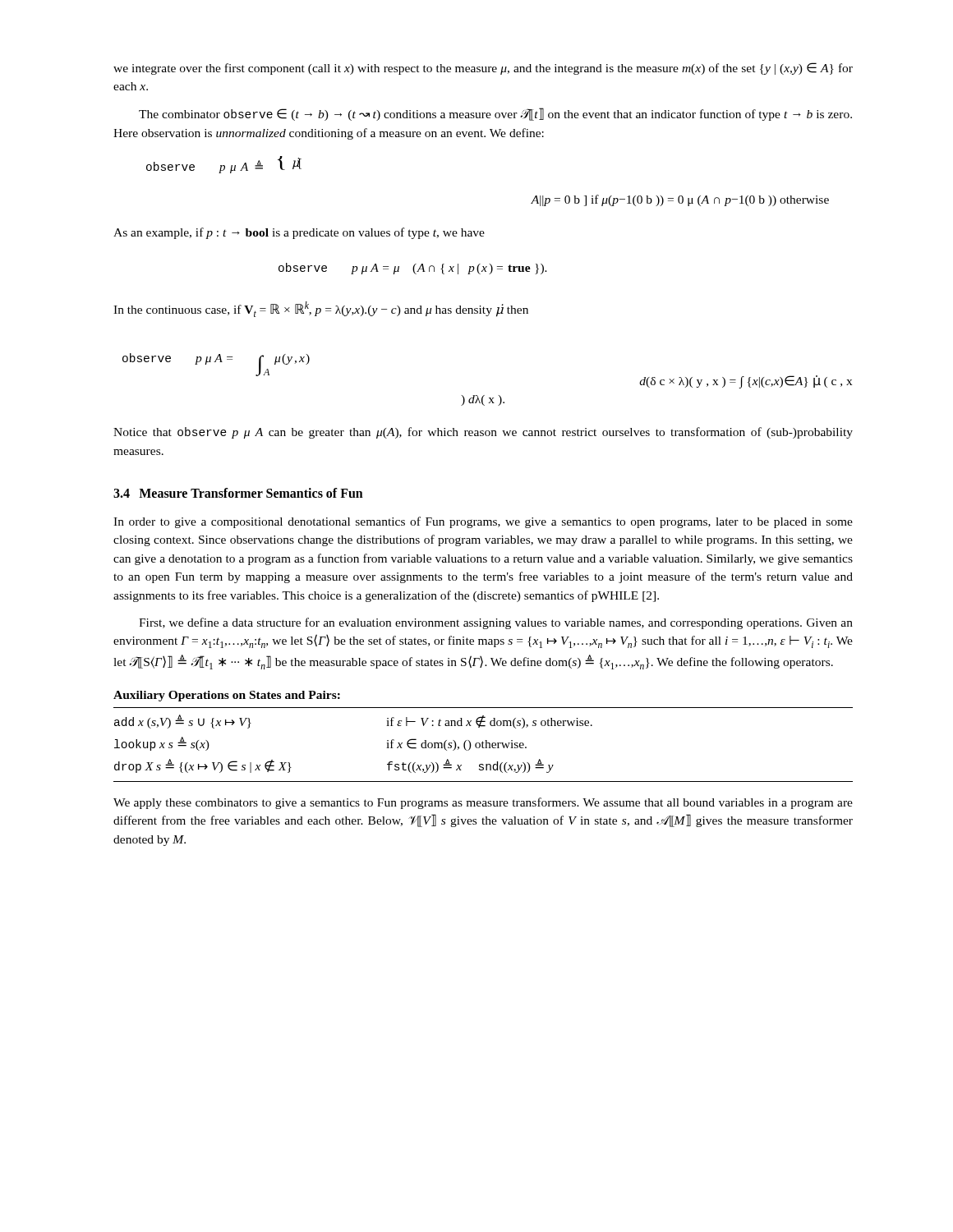Click the passage that begins "Notice that observe p μ A can be"
953x1232 pixels.
click(483, 442)
